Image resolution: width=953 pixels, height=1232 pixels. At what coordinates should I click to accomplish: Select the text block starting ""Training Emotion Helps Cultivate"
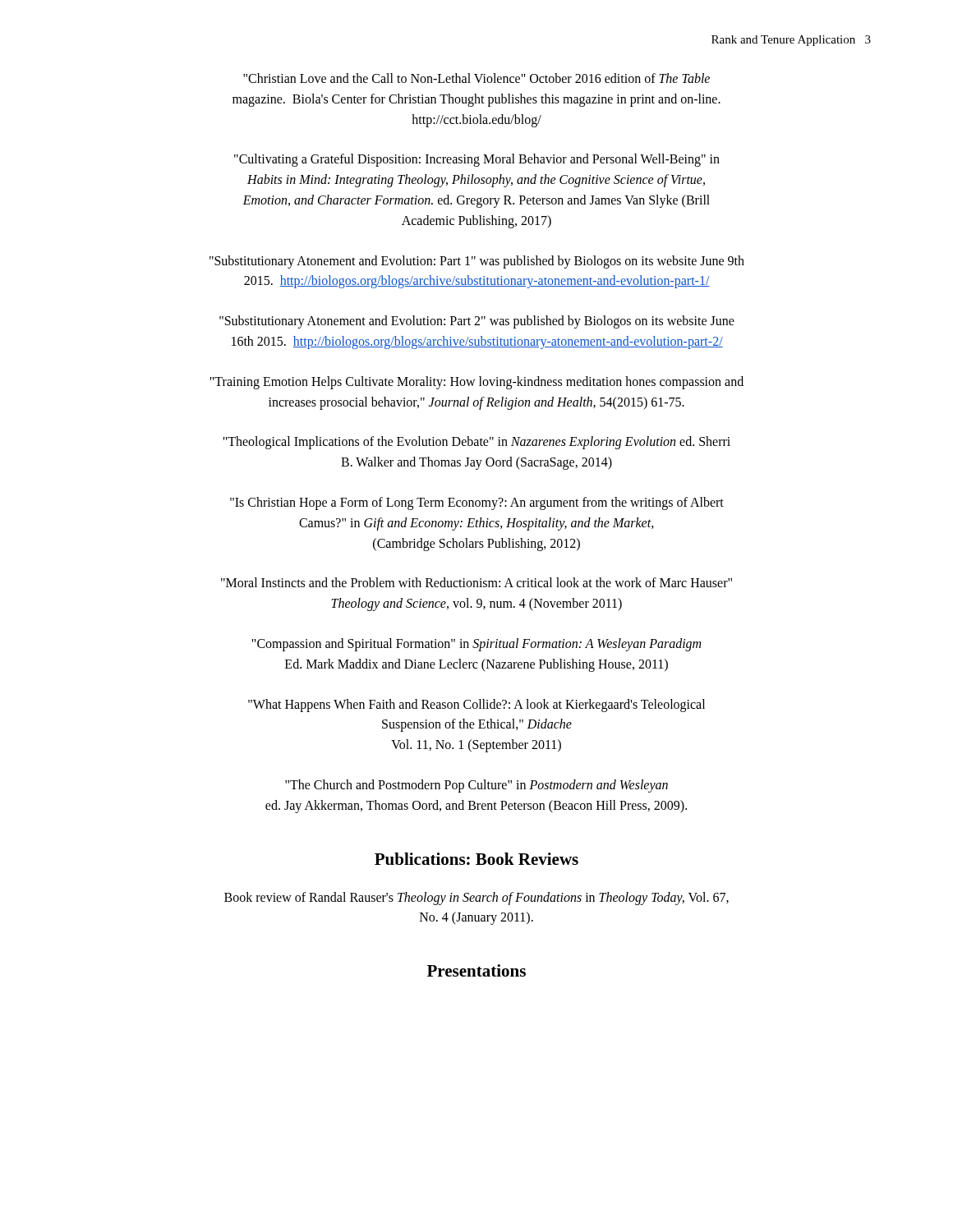[x=476, y=391]
